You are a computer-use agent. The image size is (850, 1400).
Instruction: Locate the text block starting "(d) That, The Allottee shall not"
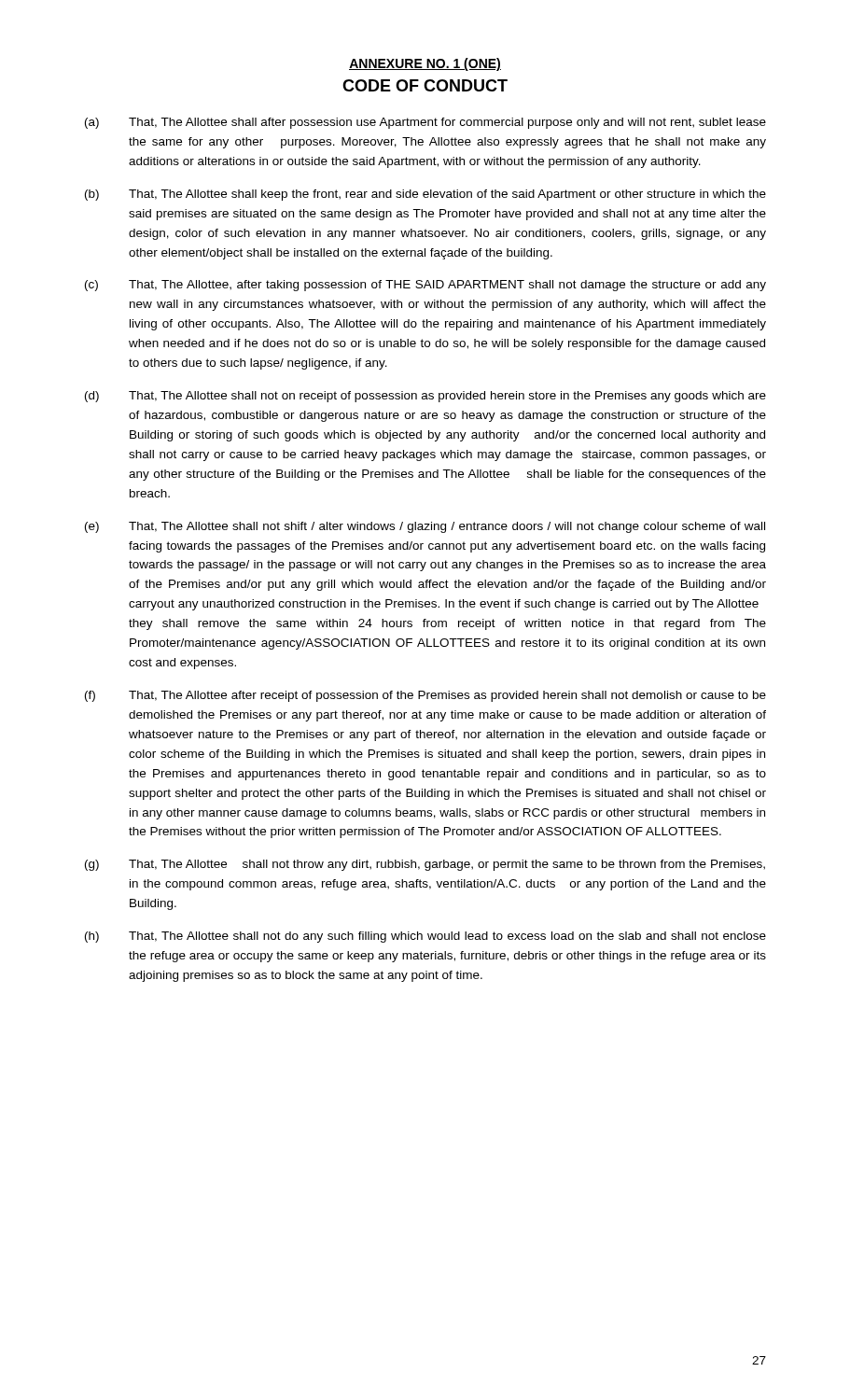point(425,445)
